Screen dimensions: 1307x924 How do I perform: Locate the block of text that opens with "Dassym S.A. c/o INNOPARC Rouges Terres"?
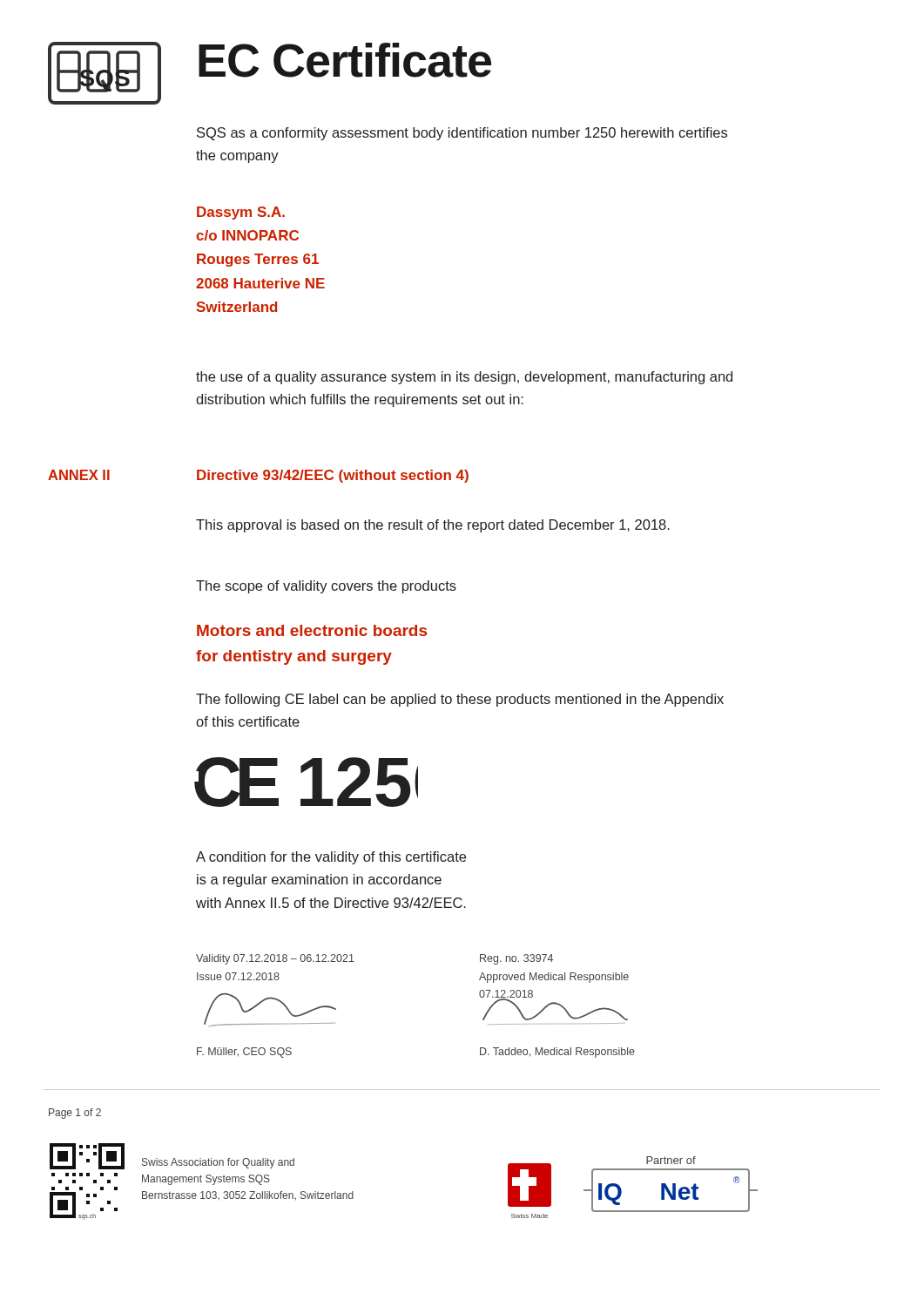[x=261, y=260]
